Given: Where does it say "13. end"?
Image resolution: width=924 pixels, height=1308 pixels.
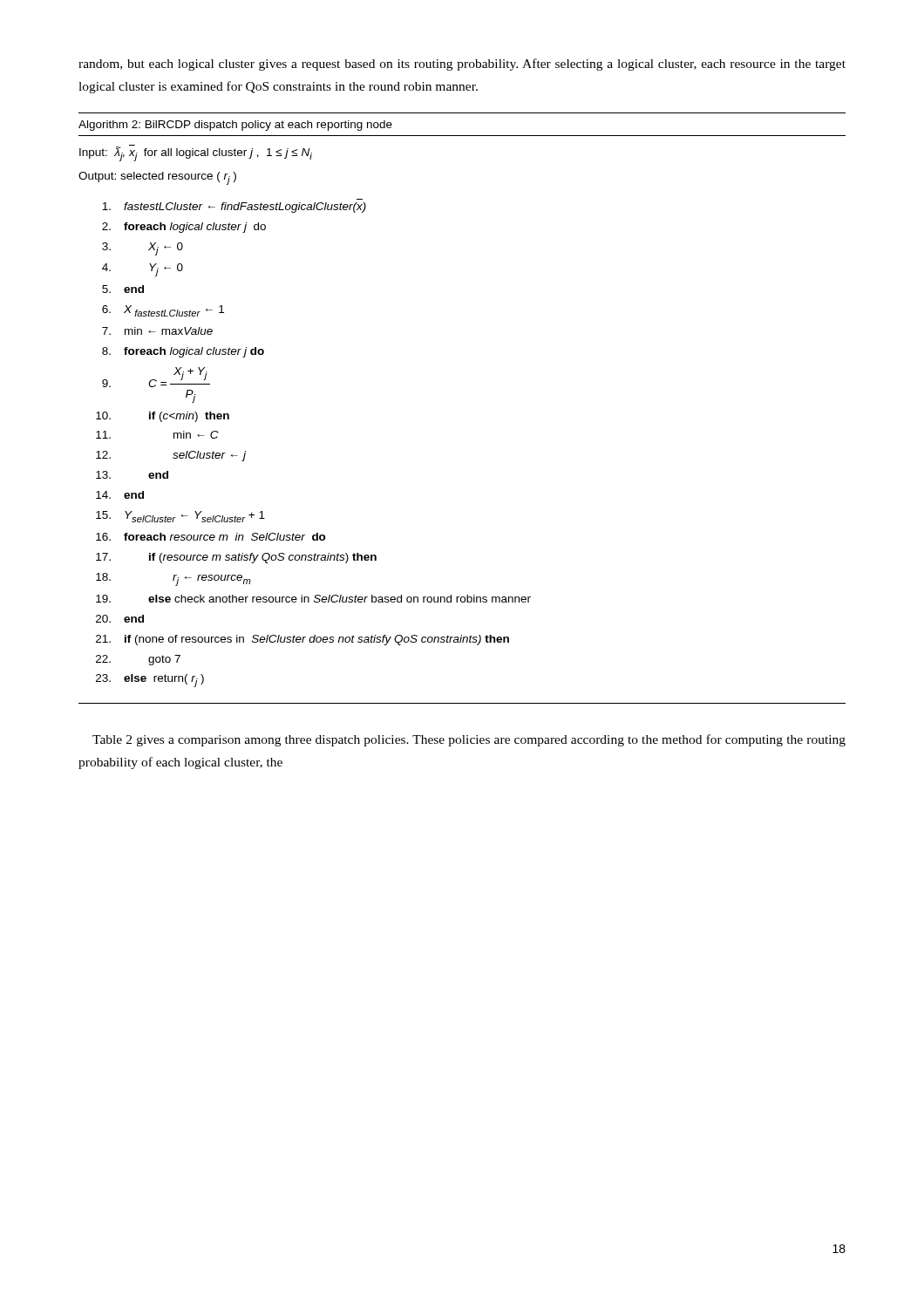Looking at the screenshot, I should pyautogui.click(x=105, y=475).
